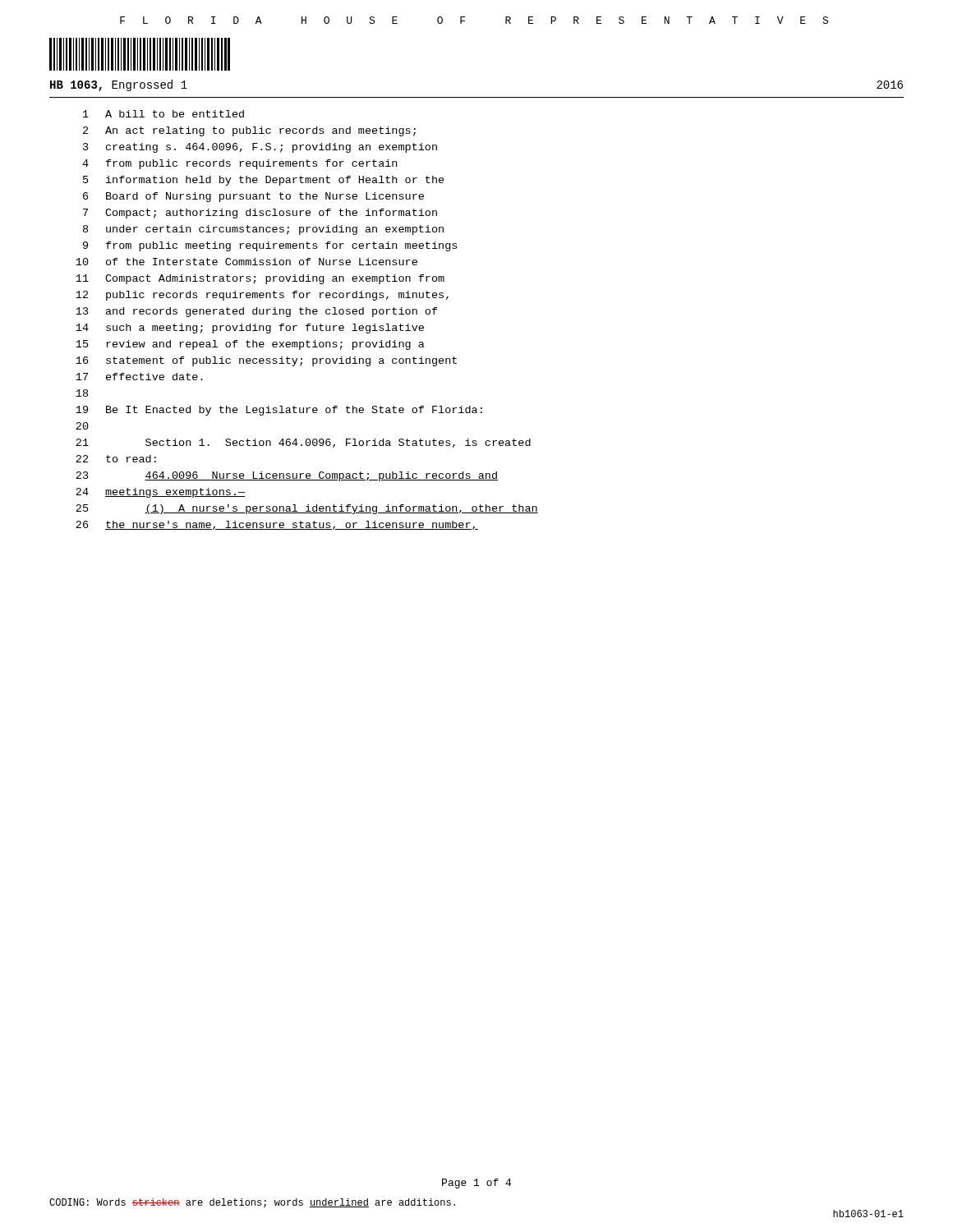The width and height of the screenshot is (953, 1232).
Task: Click on the block starting "CODING: Words stricken are deletions; words underlined"
Action: coord(253,1203)
